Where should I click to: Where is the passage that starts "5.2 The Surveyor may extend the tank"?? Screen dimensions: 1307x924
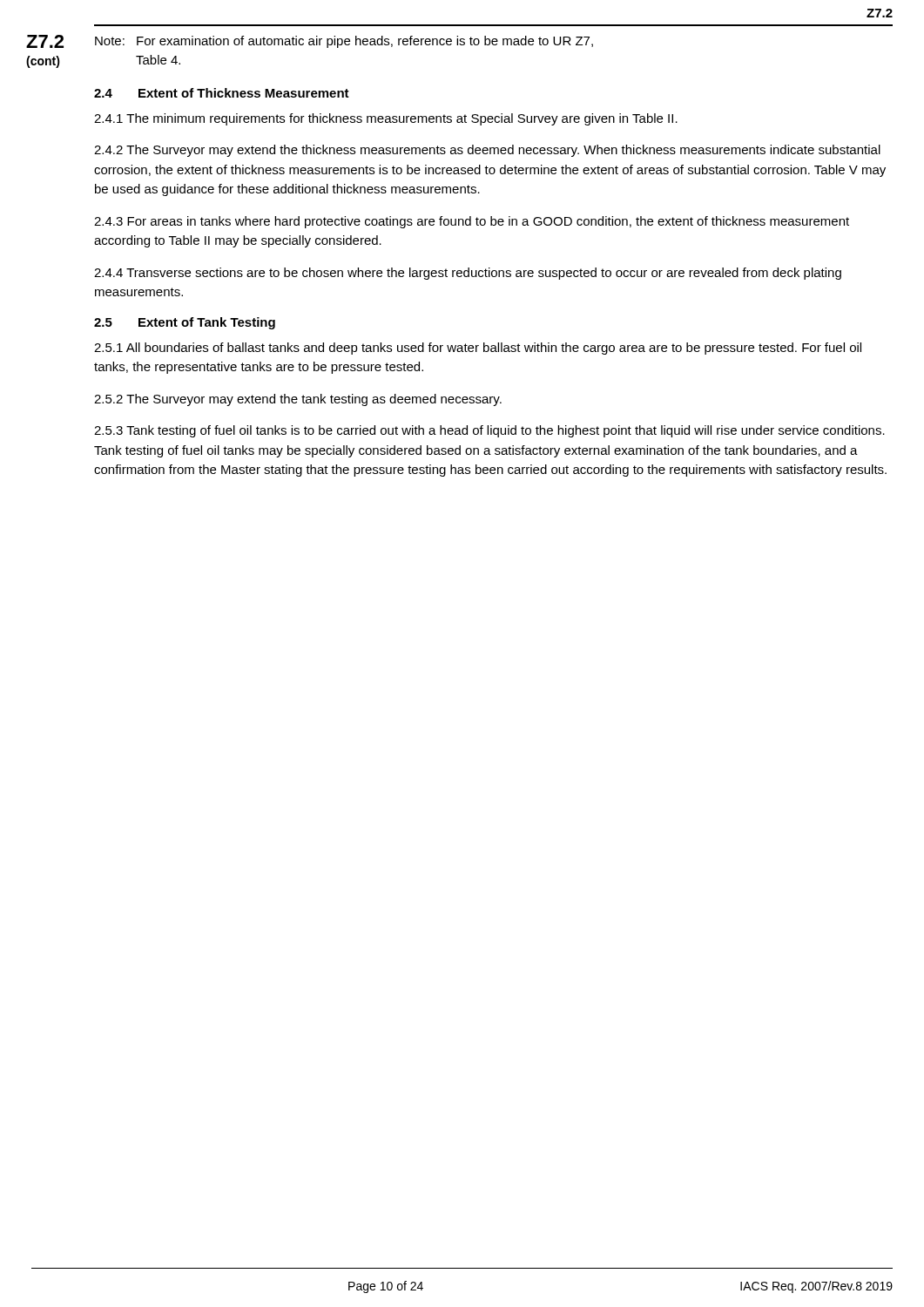click(298, 398)
